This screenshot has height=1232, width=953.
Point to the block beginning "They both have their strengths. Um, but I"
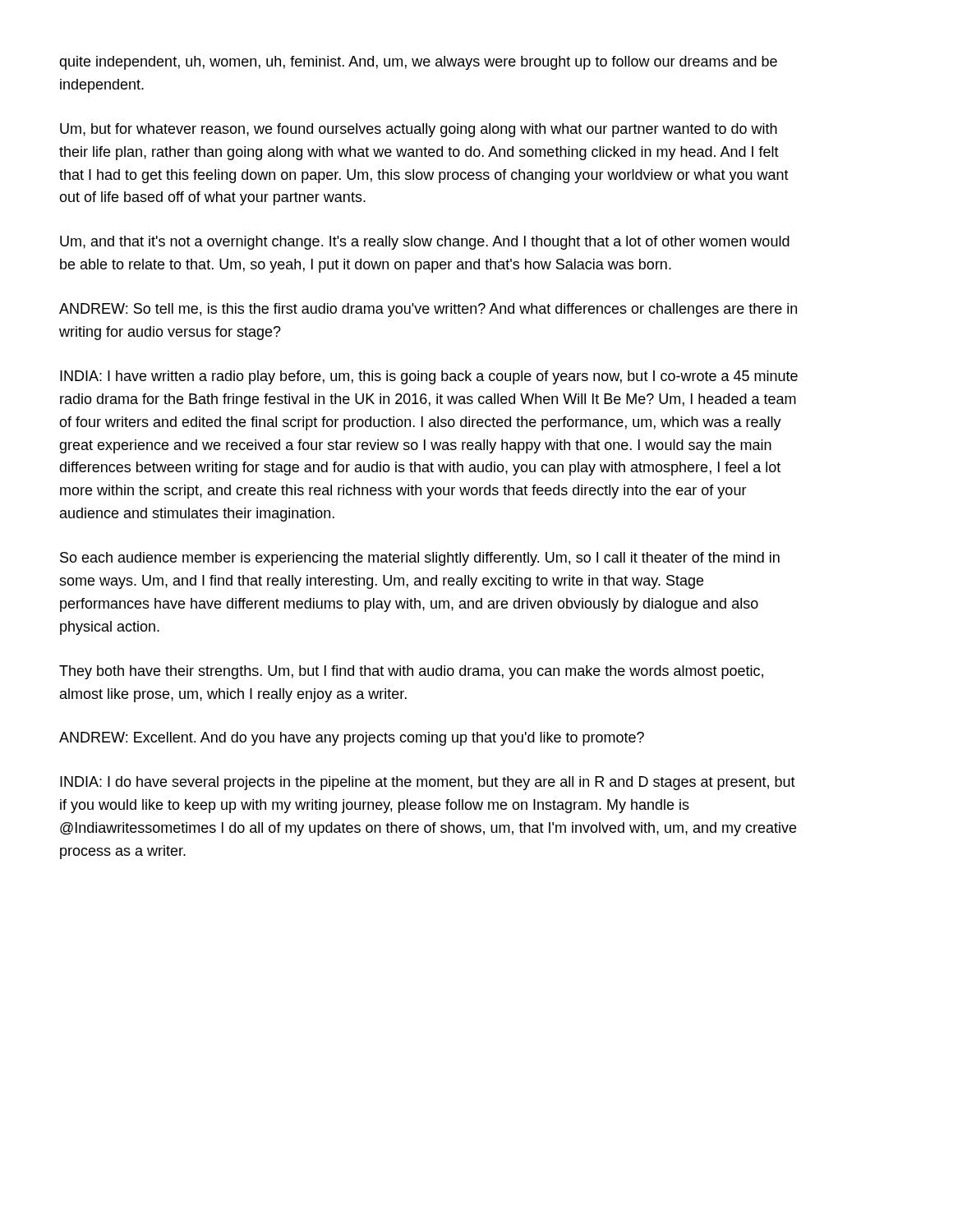pyautogui.click(x=412, y=682)
